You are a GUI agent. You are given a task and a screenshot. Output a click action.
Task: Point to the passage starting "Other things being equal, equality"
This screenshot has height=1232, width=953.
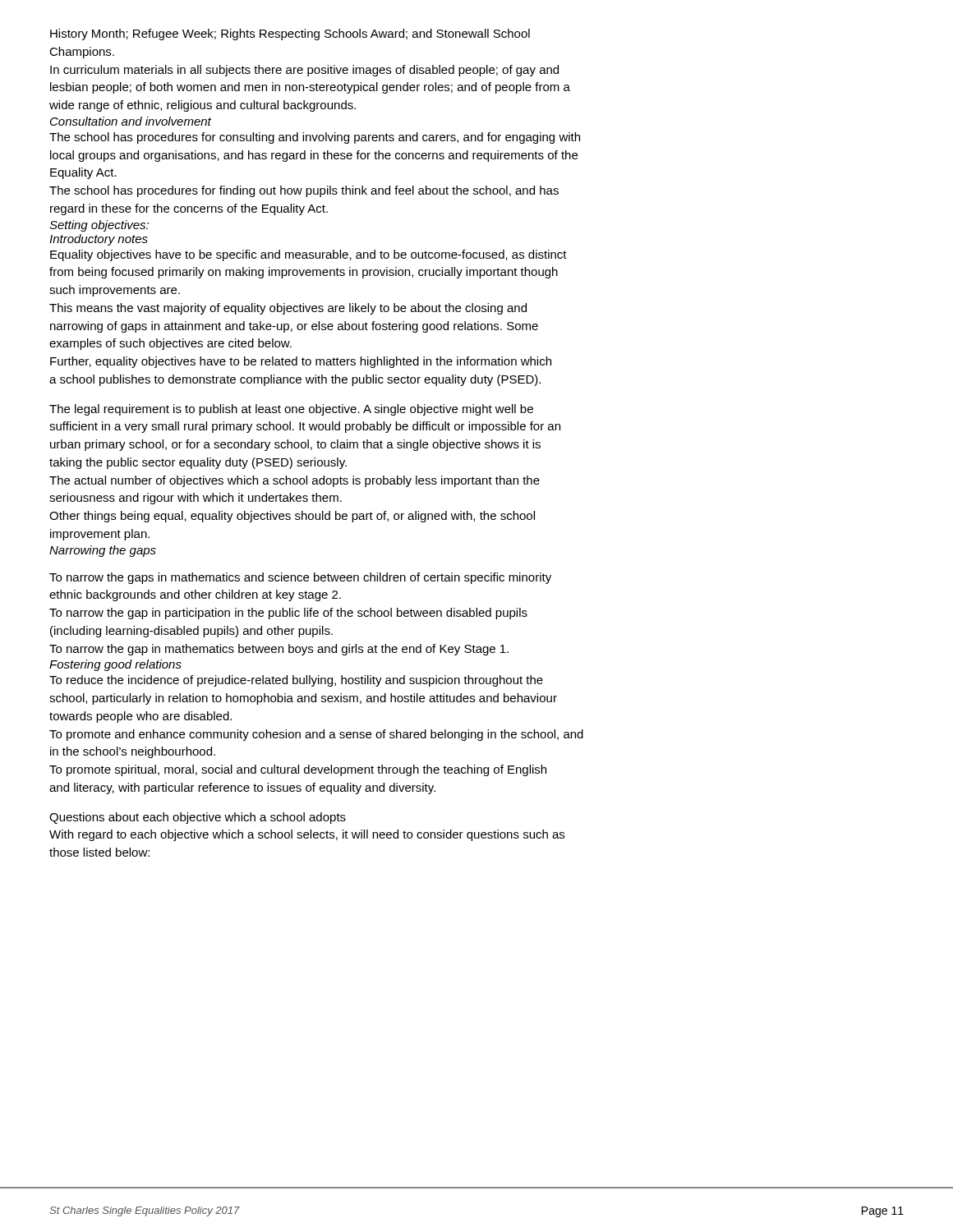[476, 525]
